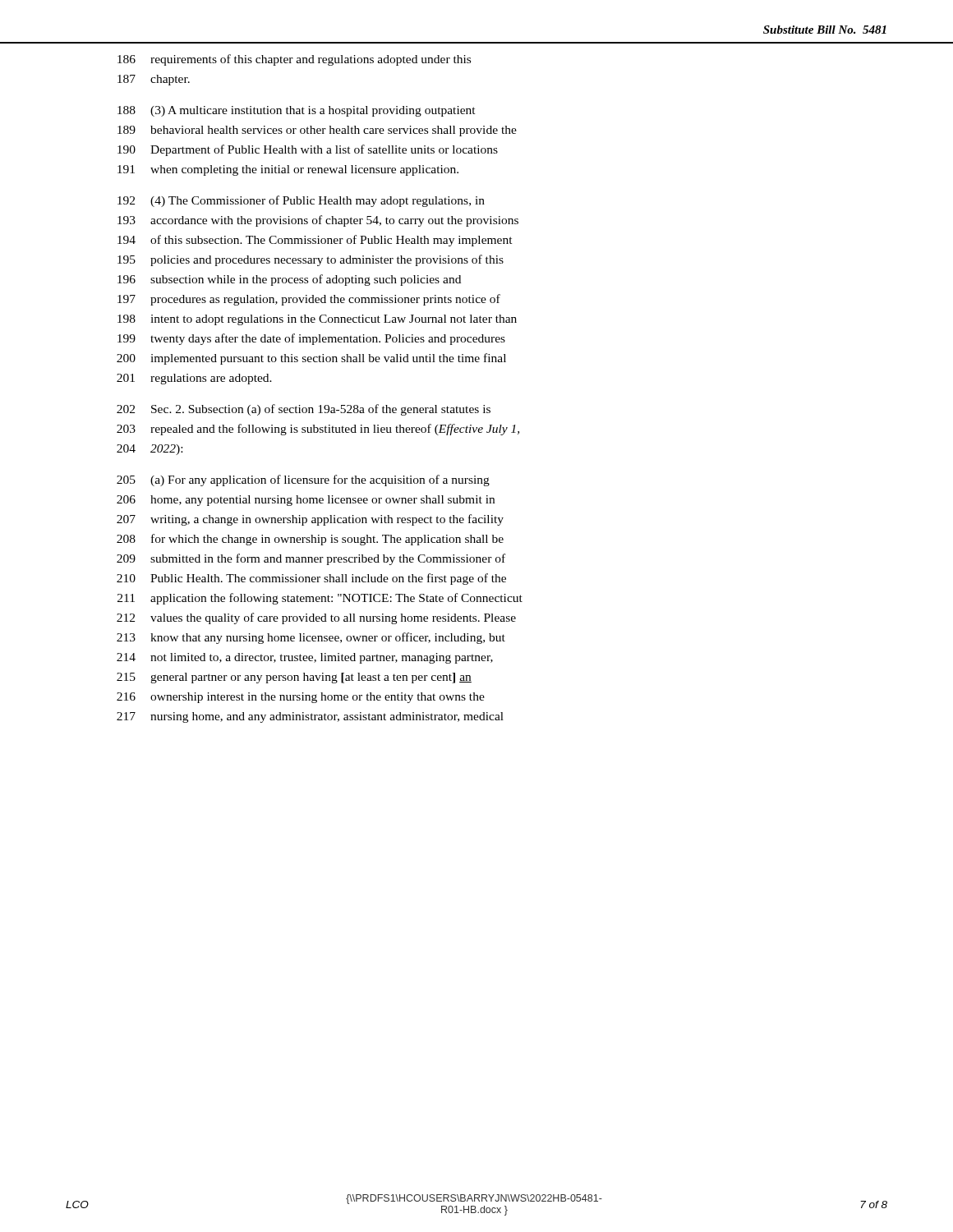
Task: Locate the block of text that opens with "192 (4) The Commissioner of Public"
Action: (493, 289)
